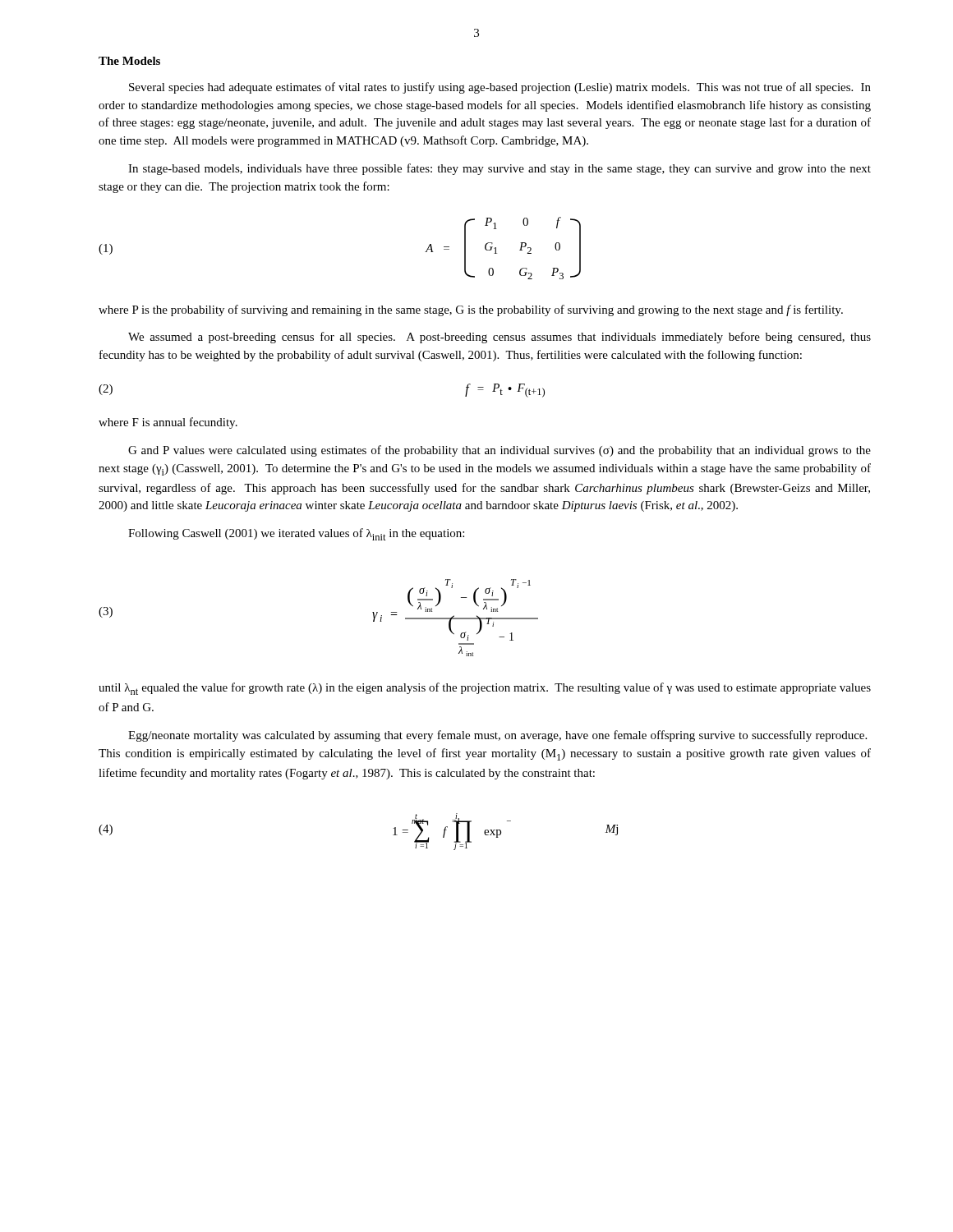The width and height of the screenshot is (953, 1232).
Task: Locate the formula that says "(2) f = Pt •"
Action: [x=485, y=389]
